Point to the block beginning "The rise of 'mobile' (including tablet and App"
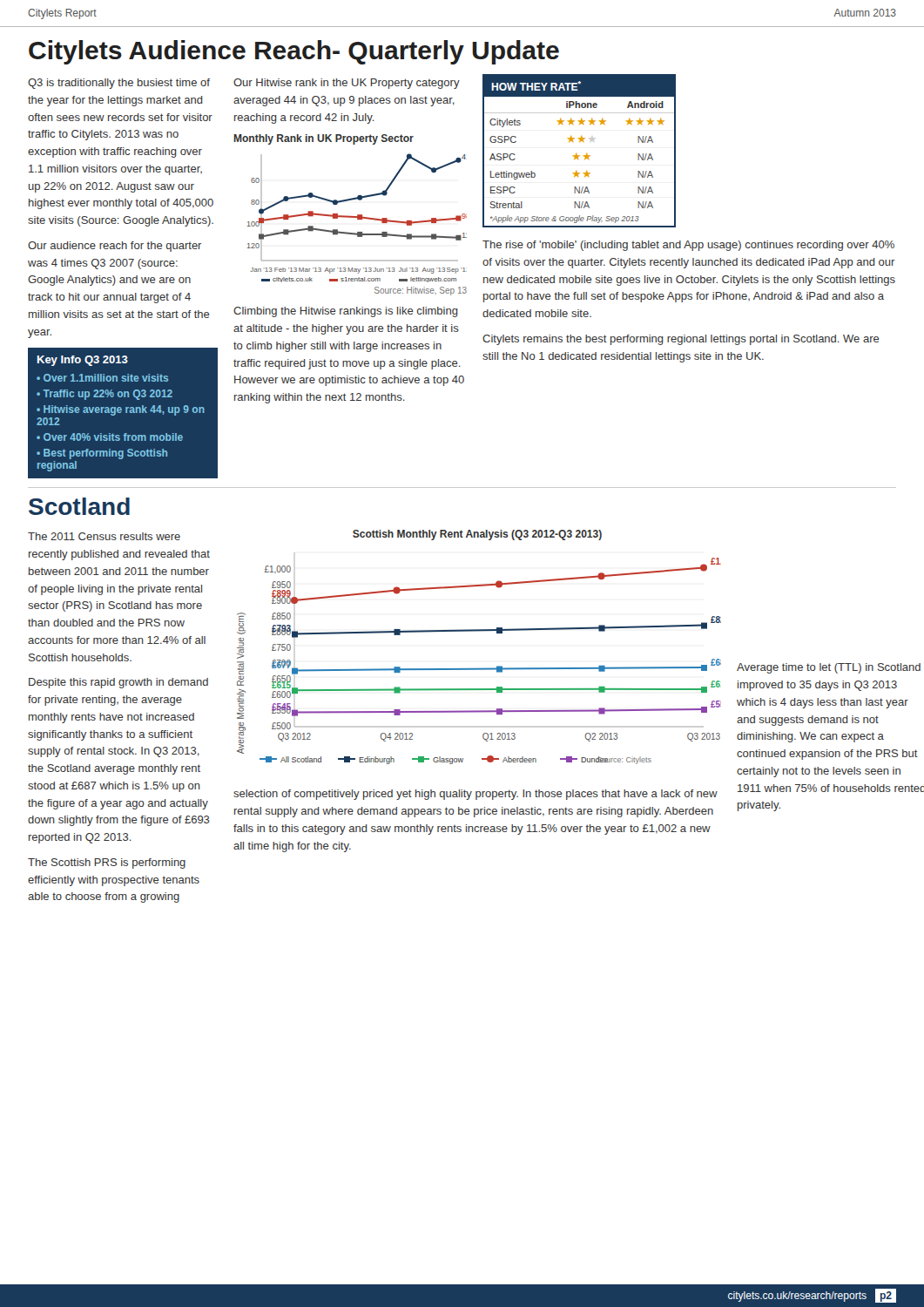Image resolution: width=924 pixels, height=1307 pixels. [689, 279]
